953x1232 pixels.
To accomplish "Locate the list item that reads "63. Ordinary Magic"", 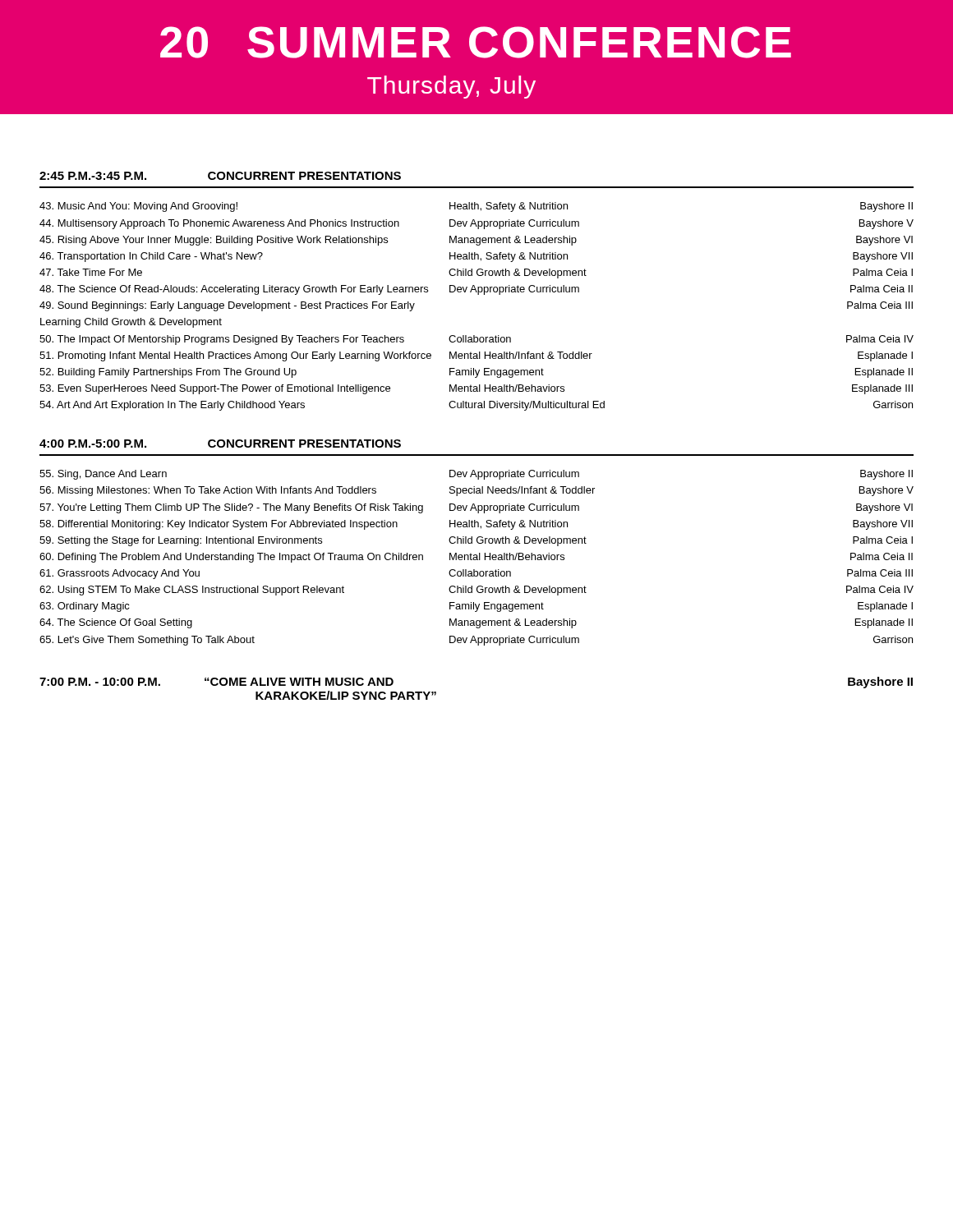I will [476, 607].
